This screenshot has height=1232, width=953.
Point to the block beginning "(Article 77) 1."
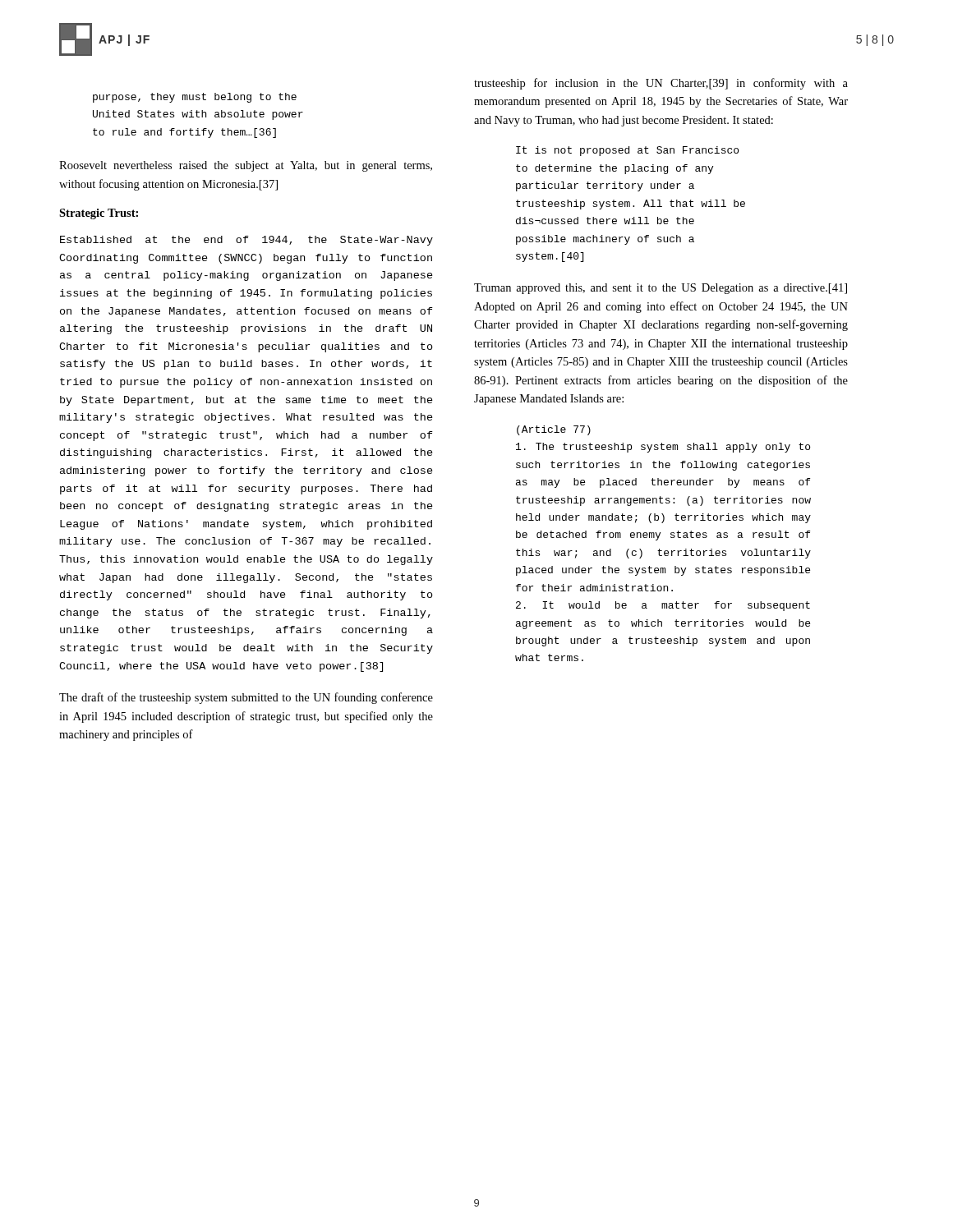(x=663, y=544)
